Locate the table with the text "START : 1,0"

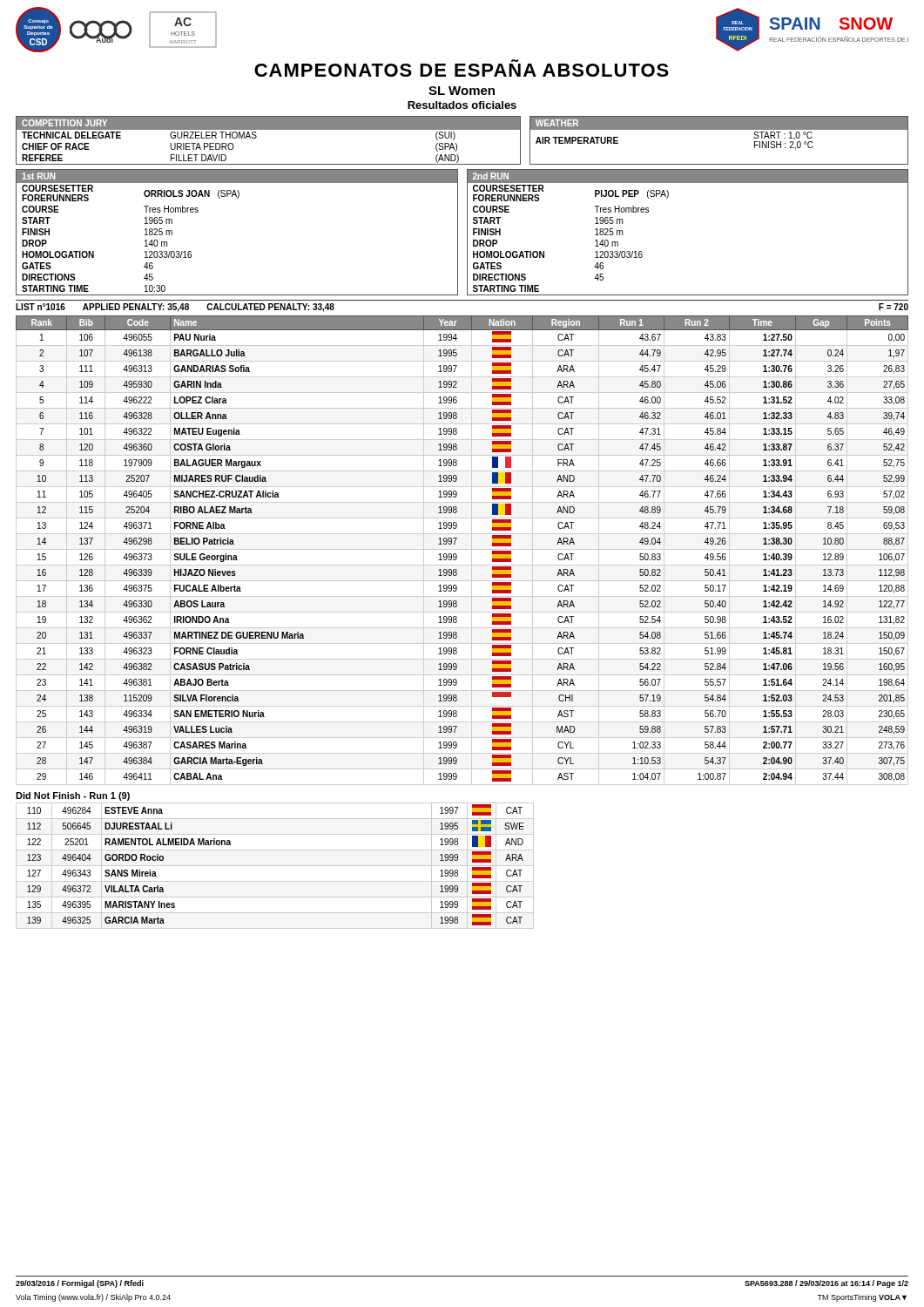pos(719,140)
